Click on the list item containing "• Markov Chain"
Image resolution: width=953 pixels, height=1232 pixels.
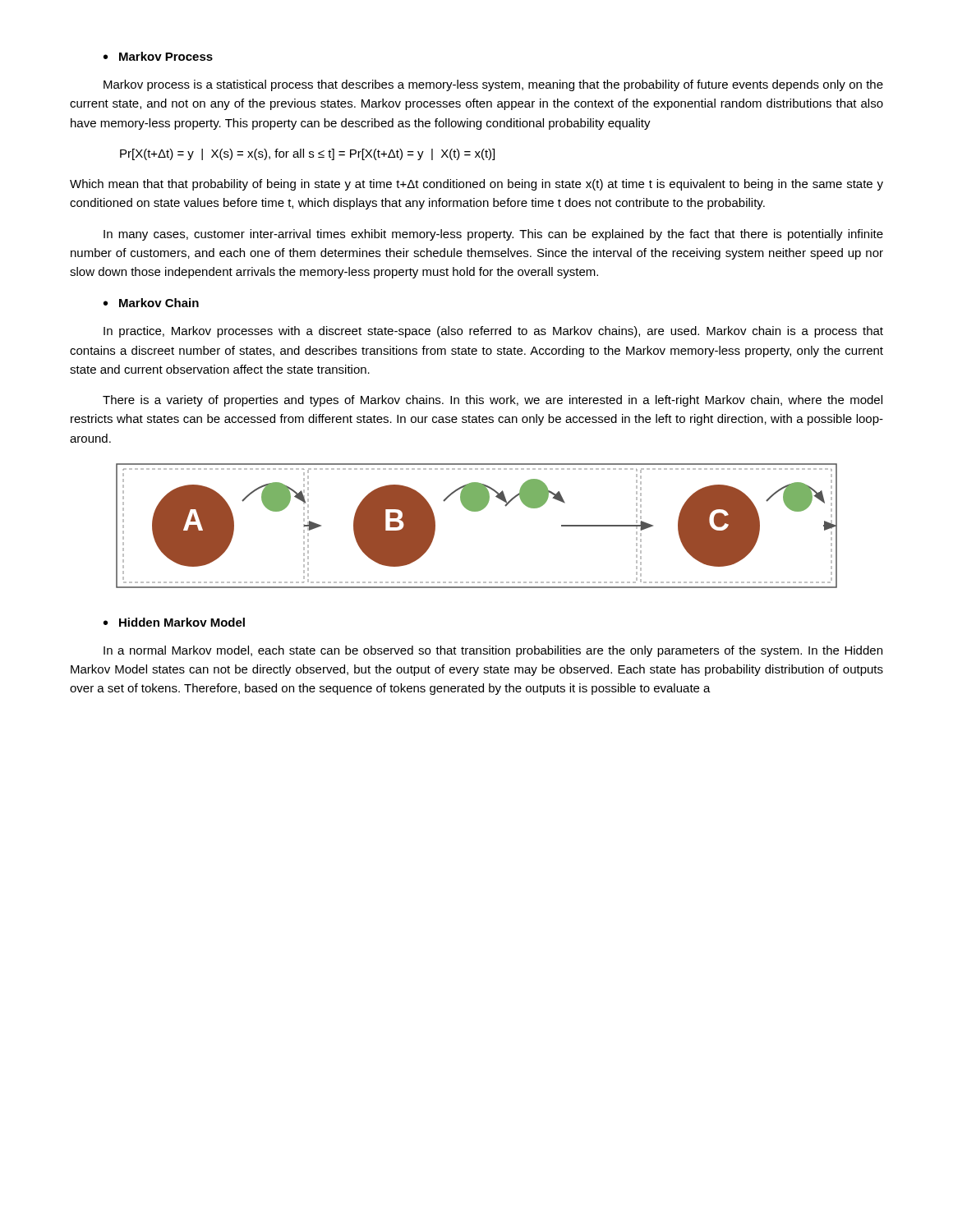pos(151,305)
